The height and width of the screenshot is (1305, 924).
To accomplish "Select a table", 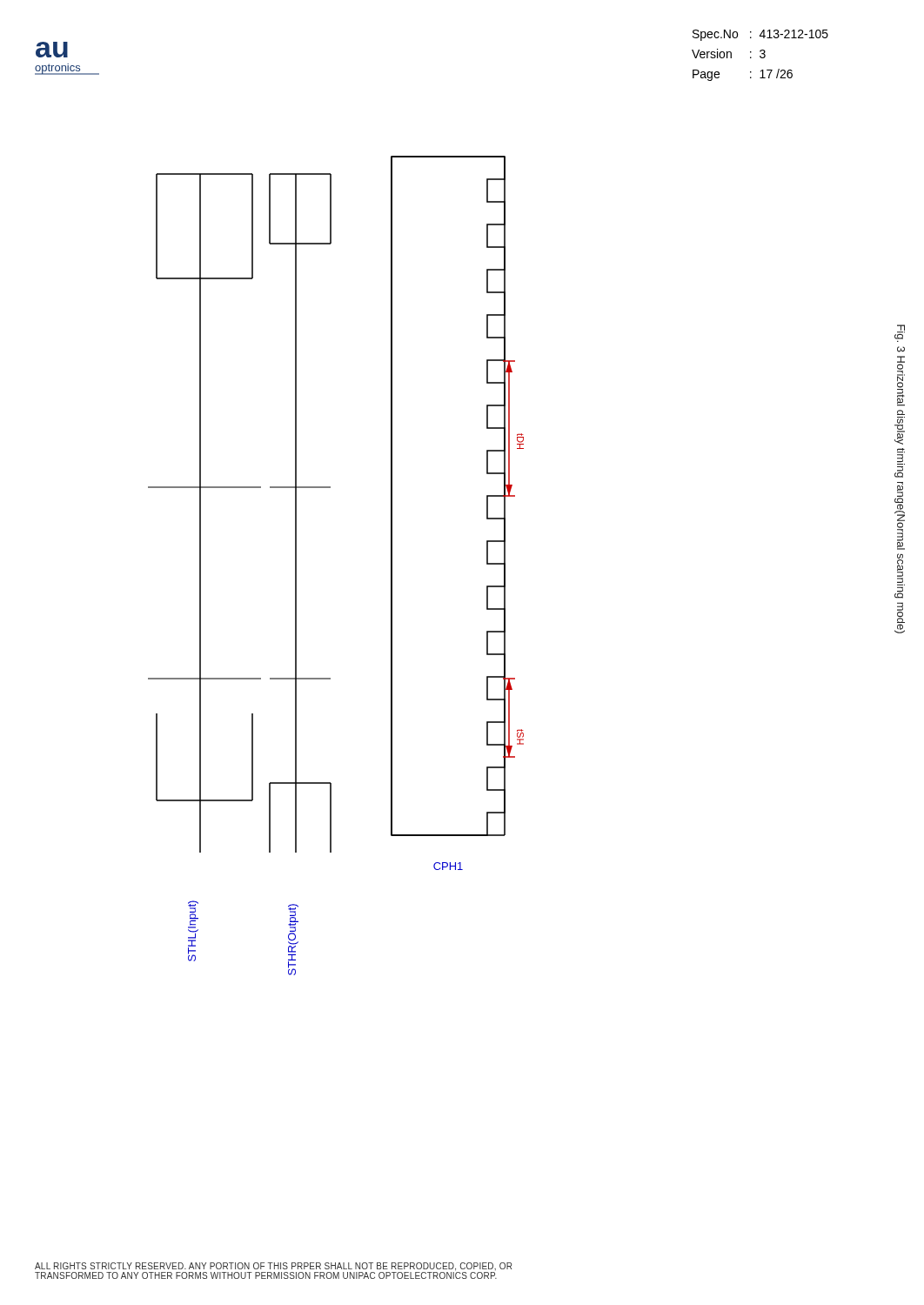I will (x=760, y=55).
